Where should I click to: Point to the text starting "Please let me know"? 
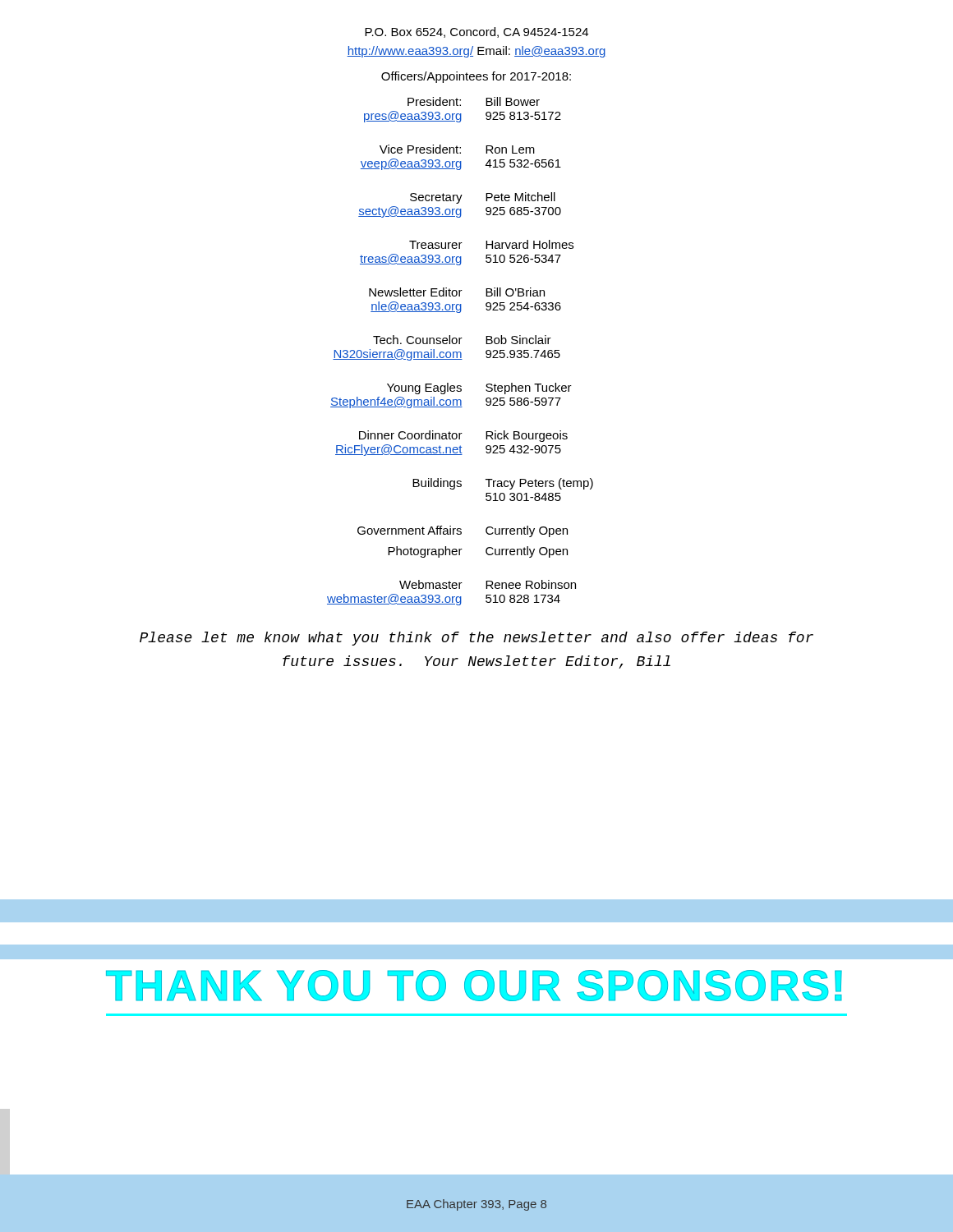(476, 650)
